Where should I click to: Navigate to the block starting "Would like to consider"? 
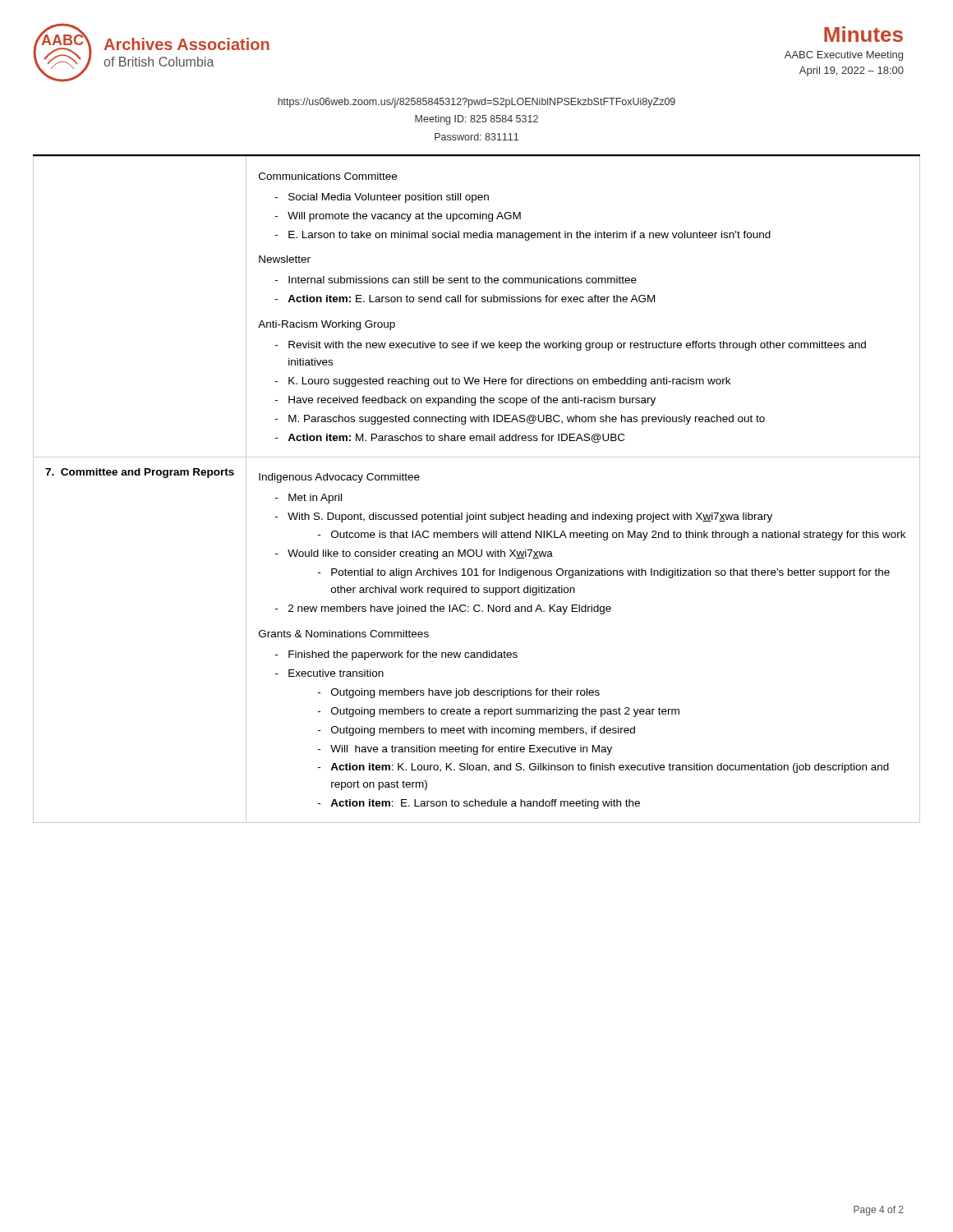(x=598, y=573)
